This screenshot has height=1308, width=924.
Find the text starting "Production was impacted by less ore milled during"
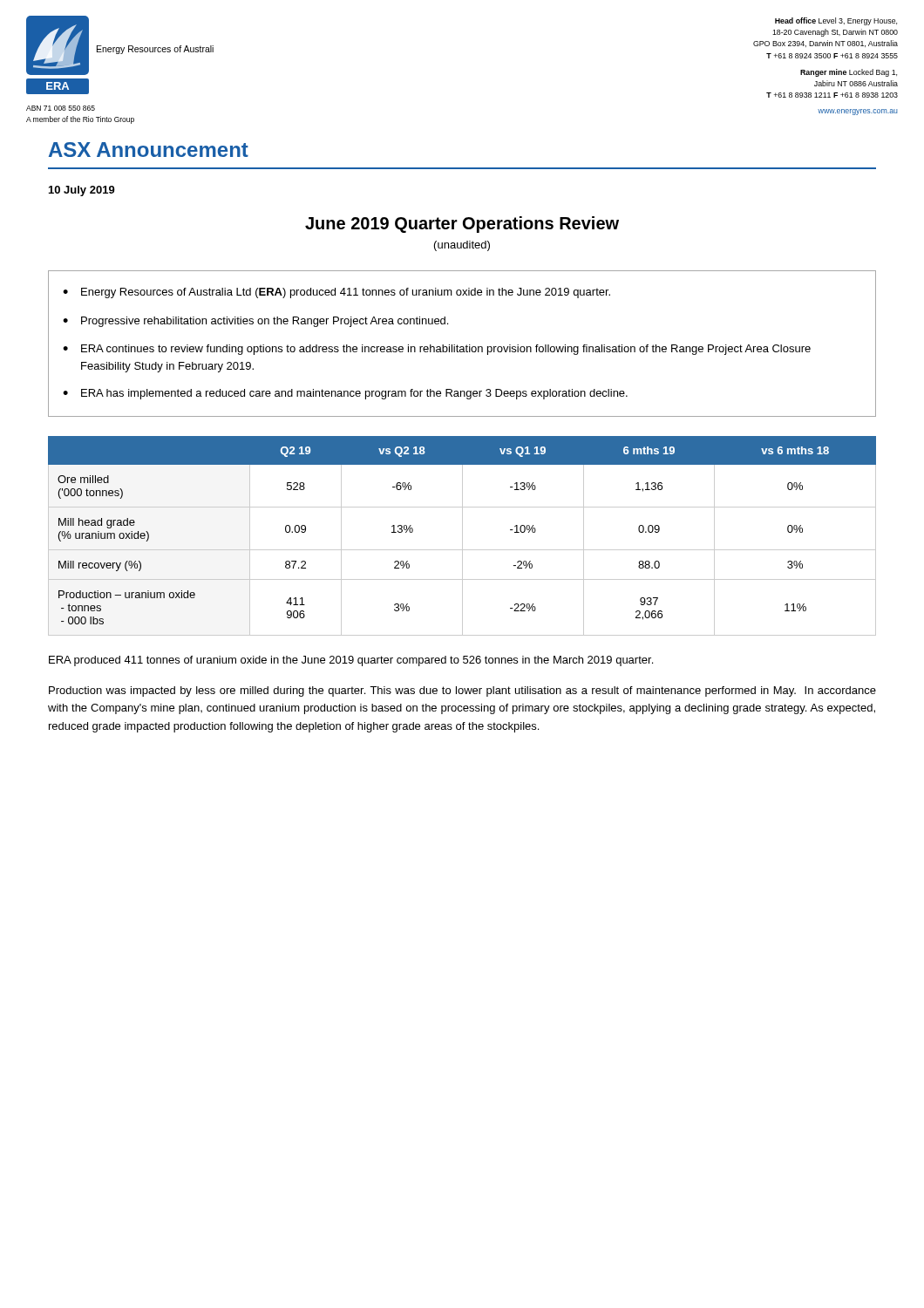click(x=462, y=708)
